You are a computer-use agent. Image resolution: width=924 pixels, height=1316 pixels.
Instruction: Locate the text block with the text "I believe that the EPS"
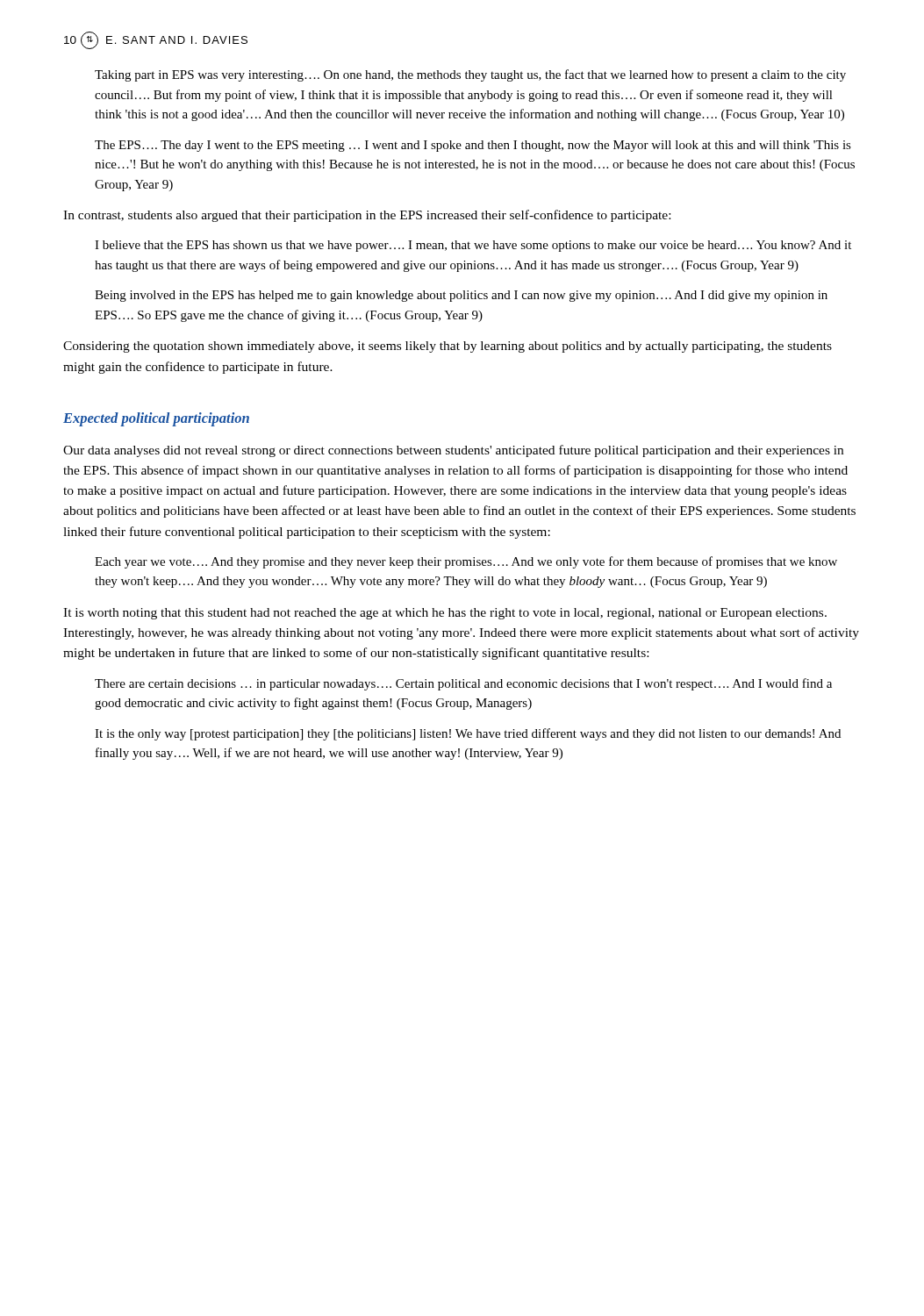473,255
